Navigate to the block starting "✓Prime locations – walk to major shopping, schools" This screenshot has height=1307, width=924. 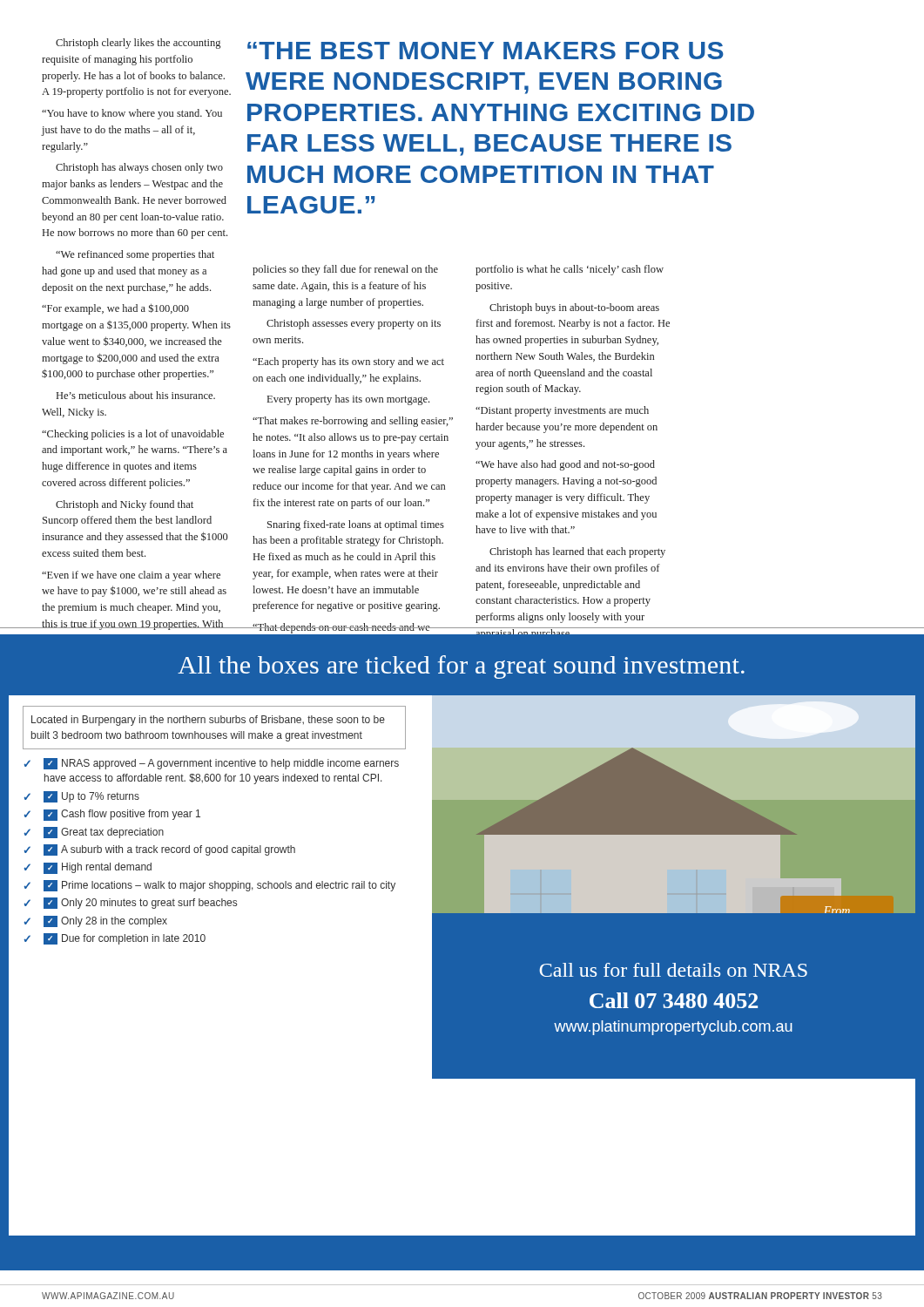(220, 885)
